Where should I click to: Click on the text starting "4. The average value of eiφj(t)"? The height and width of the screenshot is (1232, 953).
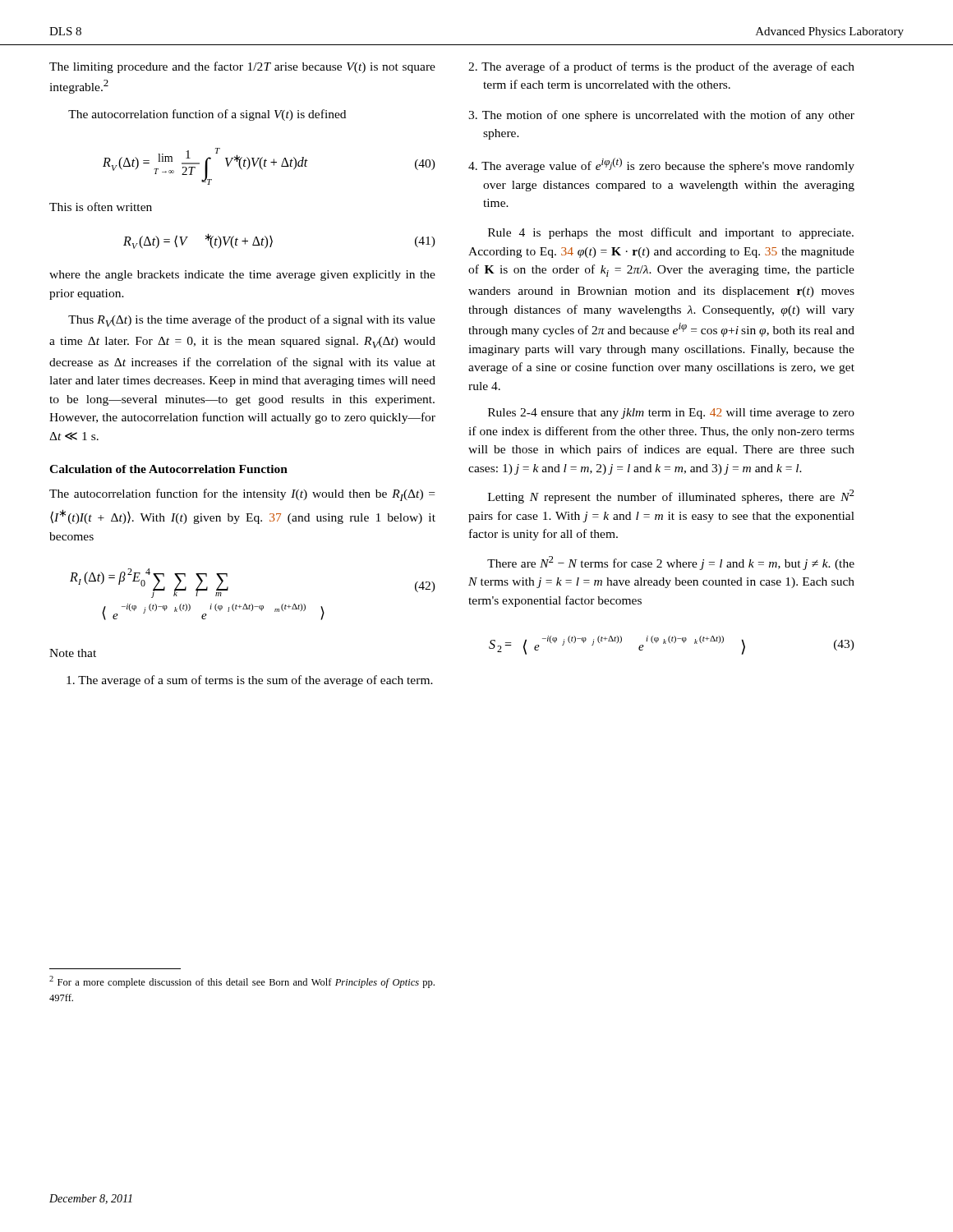tap(661, 183)
